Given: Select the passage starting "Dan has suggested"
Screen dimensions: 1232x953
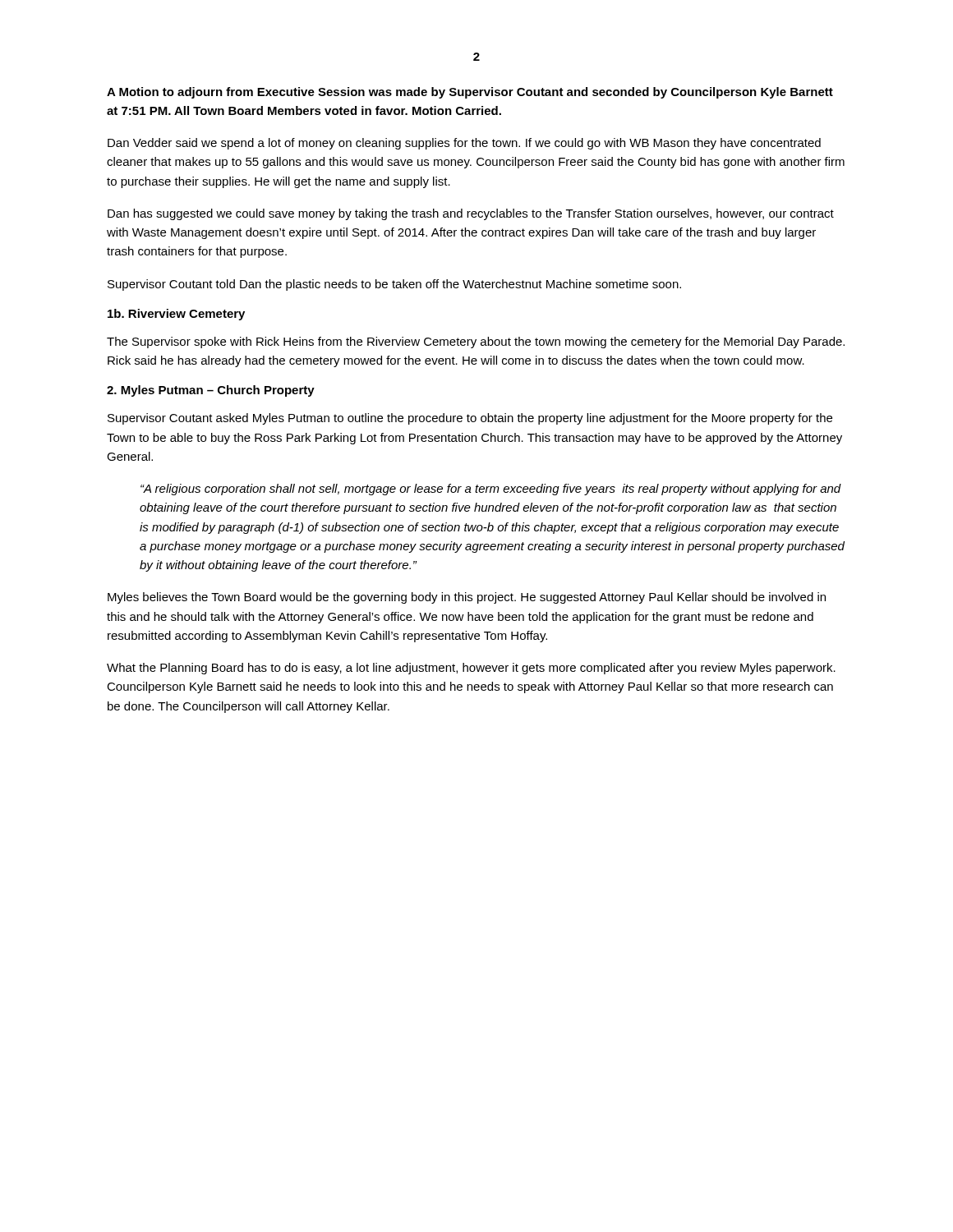Looking at the screenshot, I should click(x=470, y=232).
